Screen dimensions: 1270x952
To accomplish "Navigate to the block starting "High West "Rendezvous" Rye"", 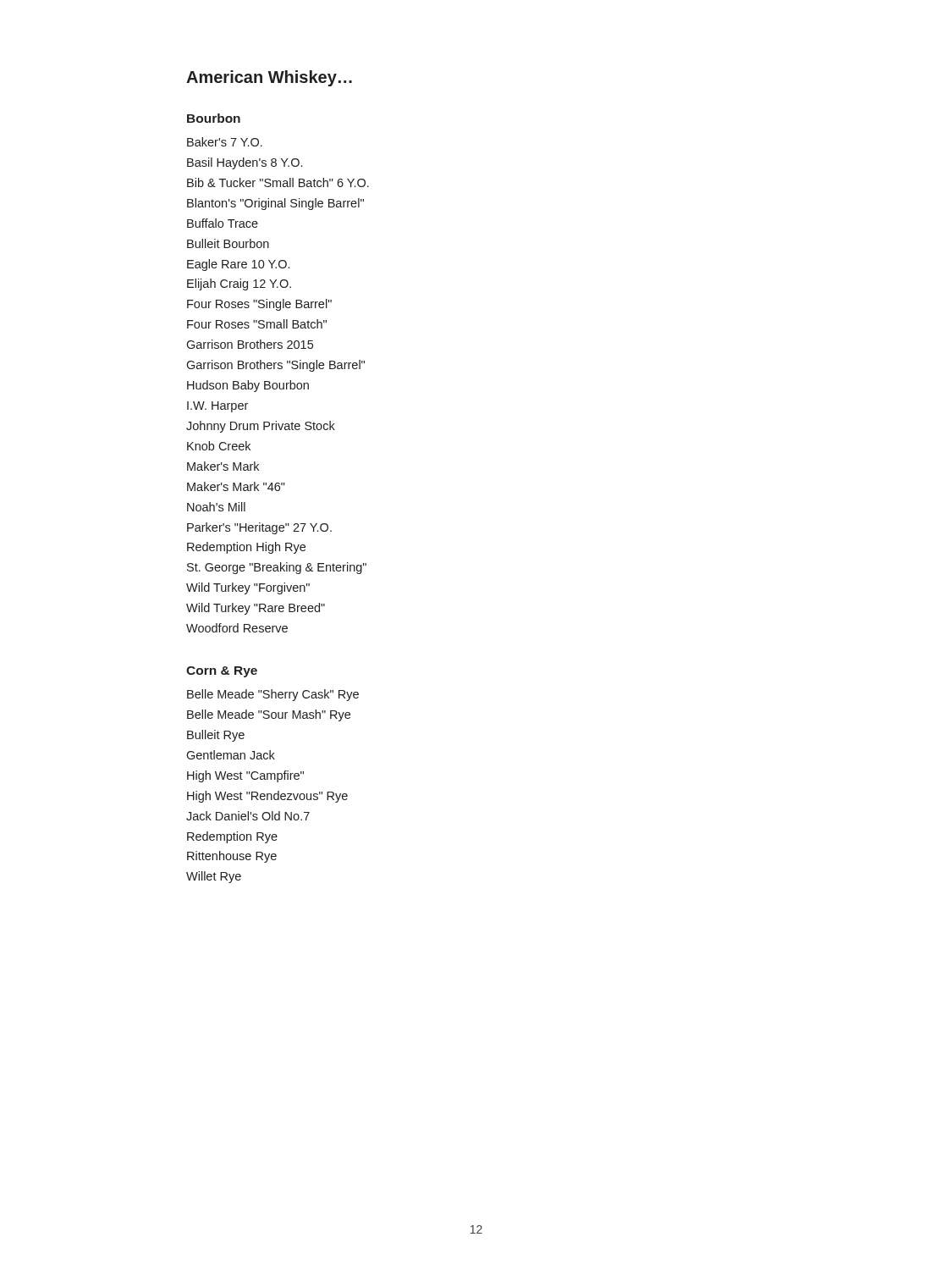I will pyautogui.click(x=267, y=796).
